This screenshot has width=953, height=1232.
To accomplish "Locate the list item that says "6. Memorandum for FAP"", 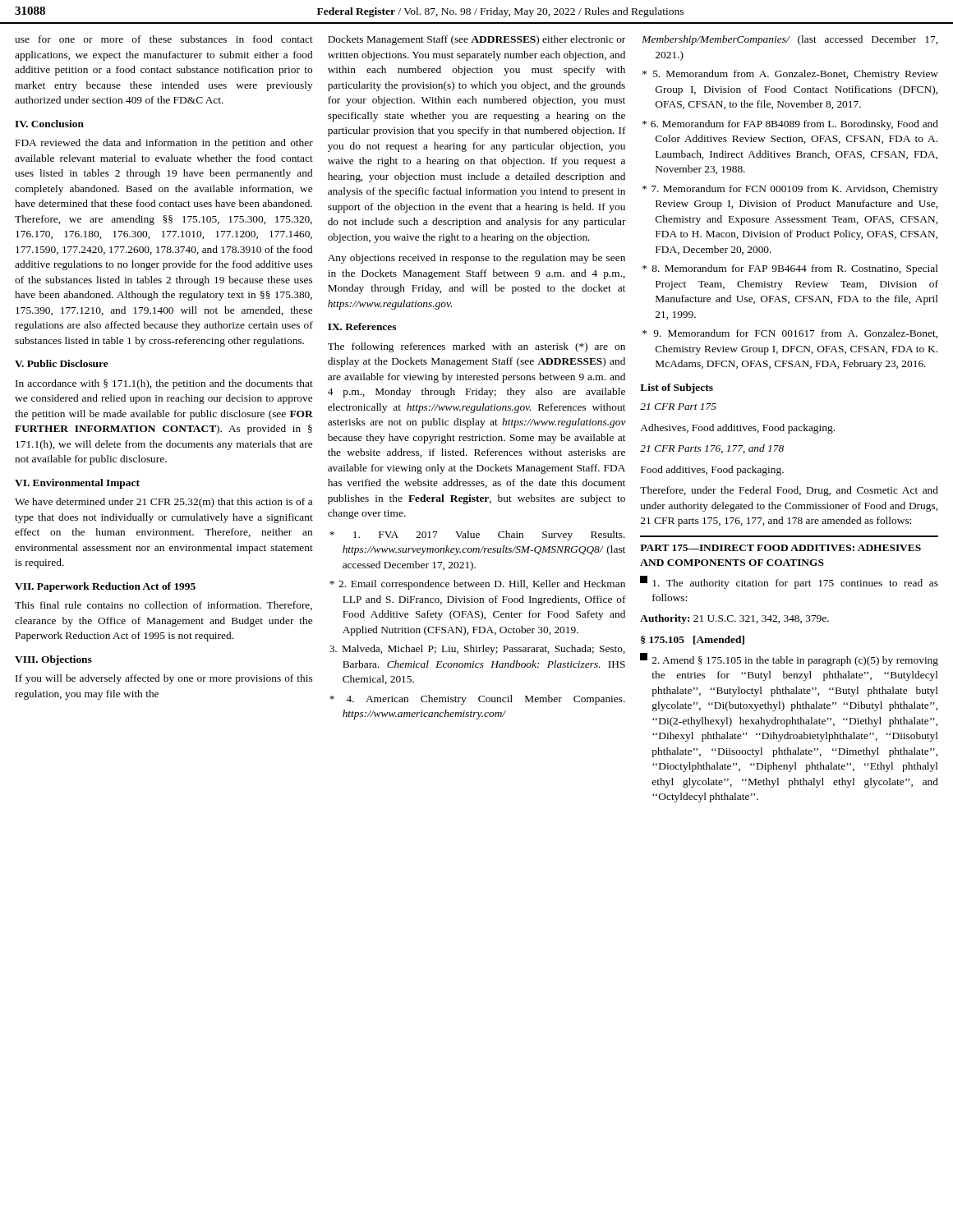I will 797,146.
